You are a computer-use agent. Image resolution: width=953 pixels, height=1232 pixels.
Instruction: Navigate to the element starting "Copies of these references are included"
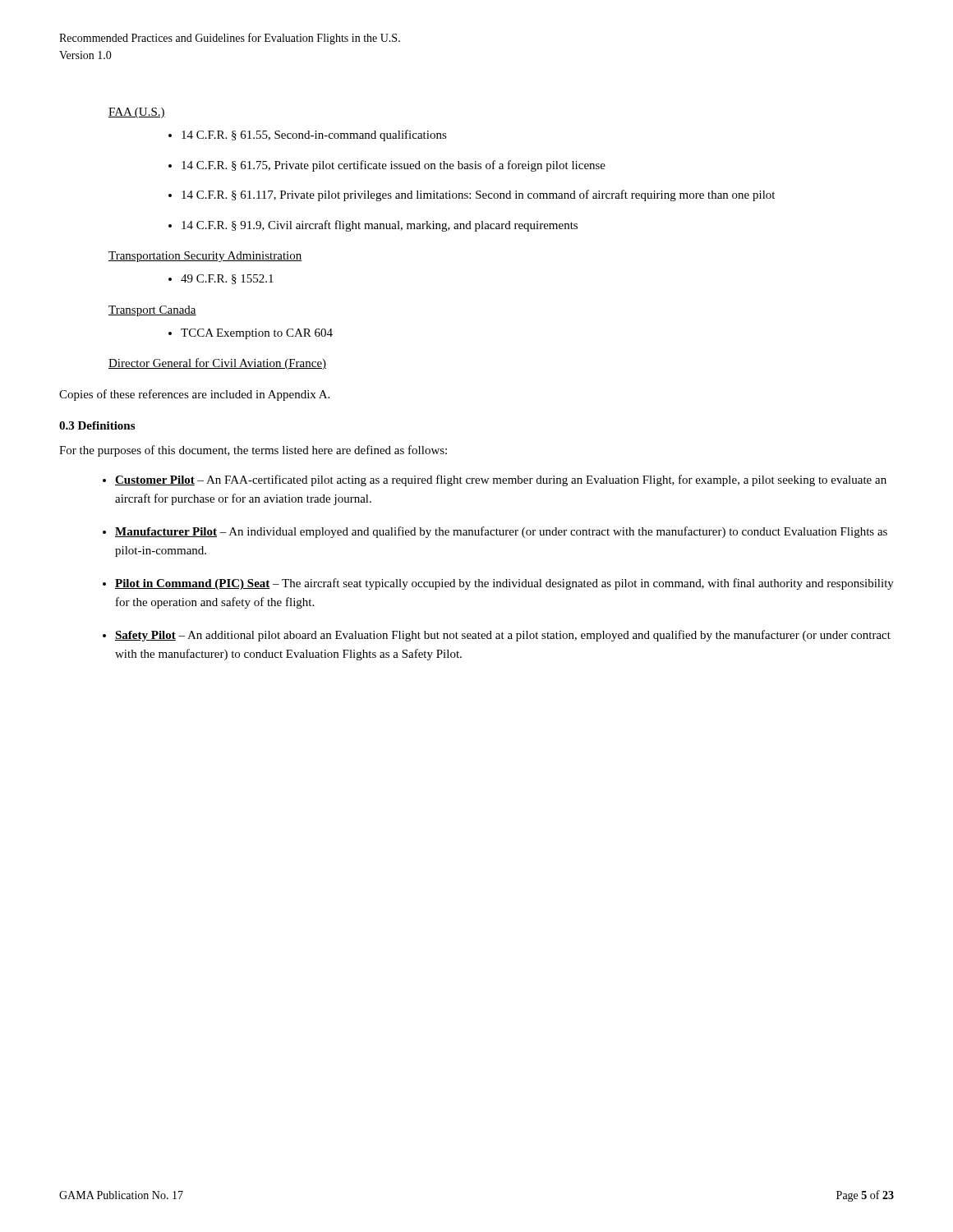click(x=195, y=394)
